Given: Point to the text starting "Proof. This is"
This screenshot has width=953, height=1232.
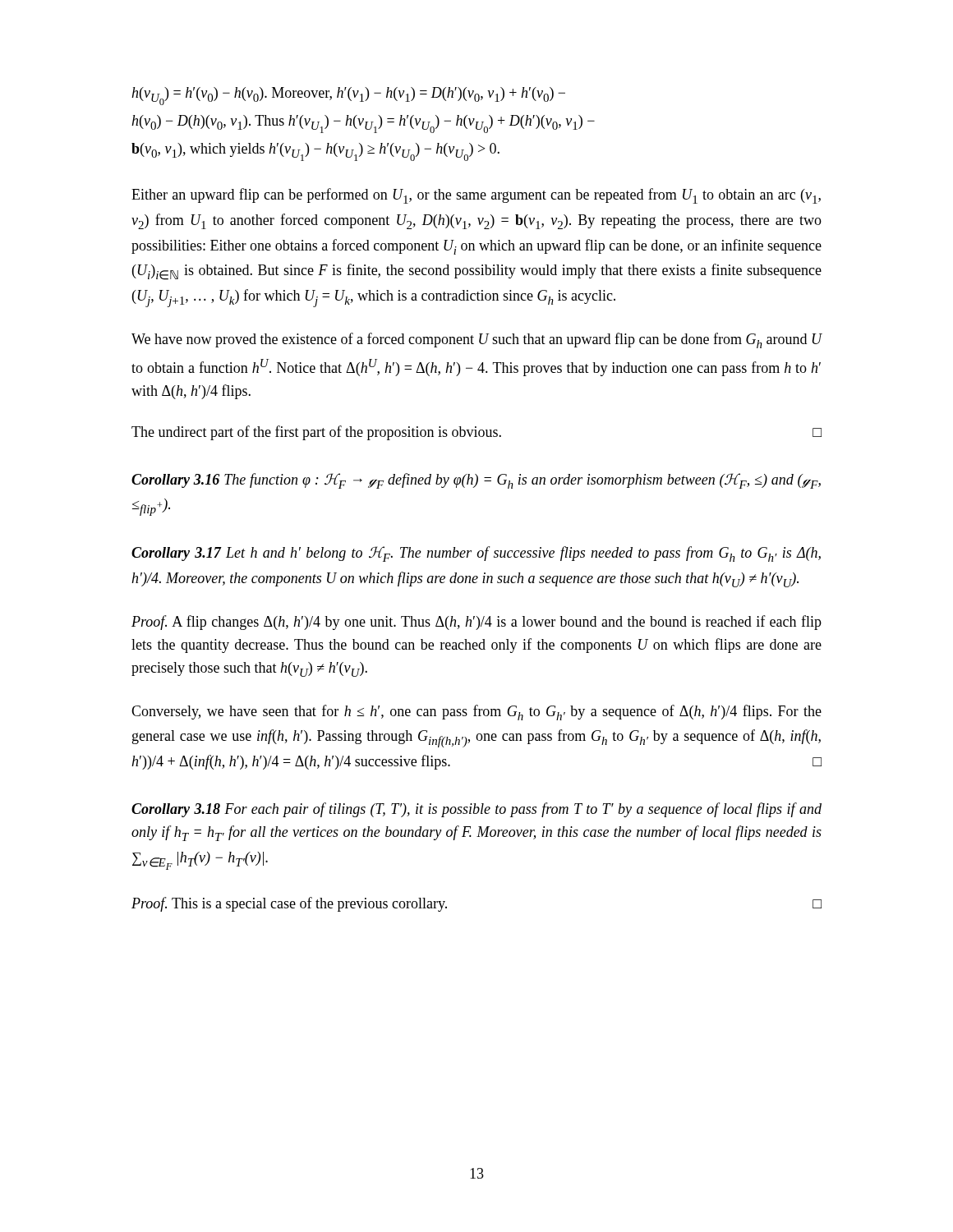Looking at the screenshot, I should coord(282,904).
